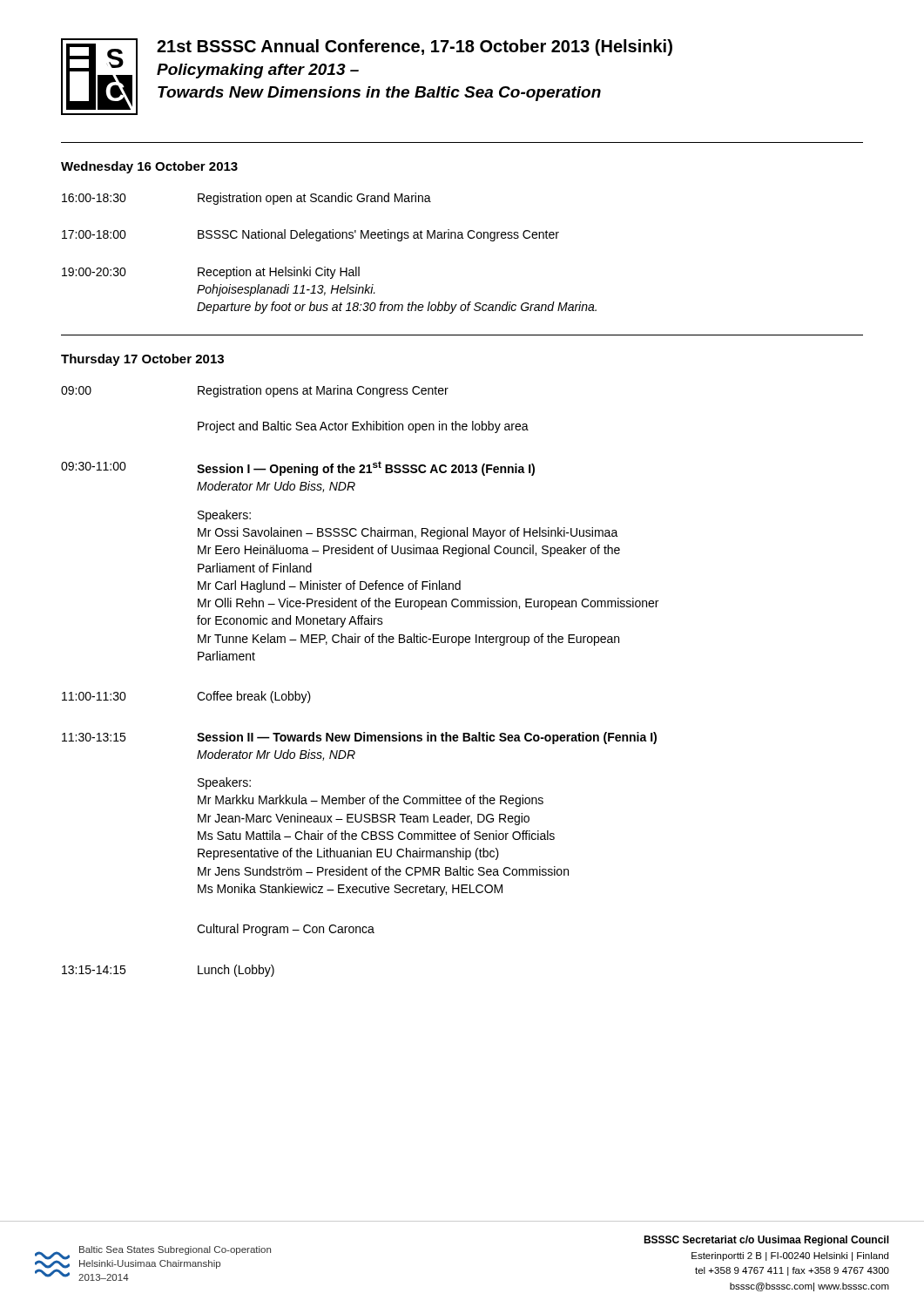The image size is (924, 1307).
Task: Find the block starting "09:00 Registration opens at Marina Congress Center Project"
Action: 255,391
